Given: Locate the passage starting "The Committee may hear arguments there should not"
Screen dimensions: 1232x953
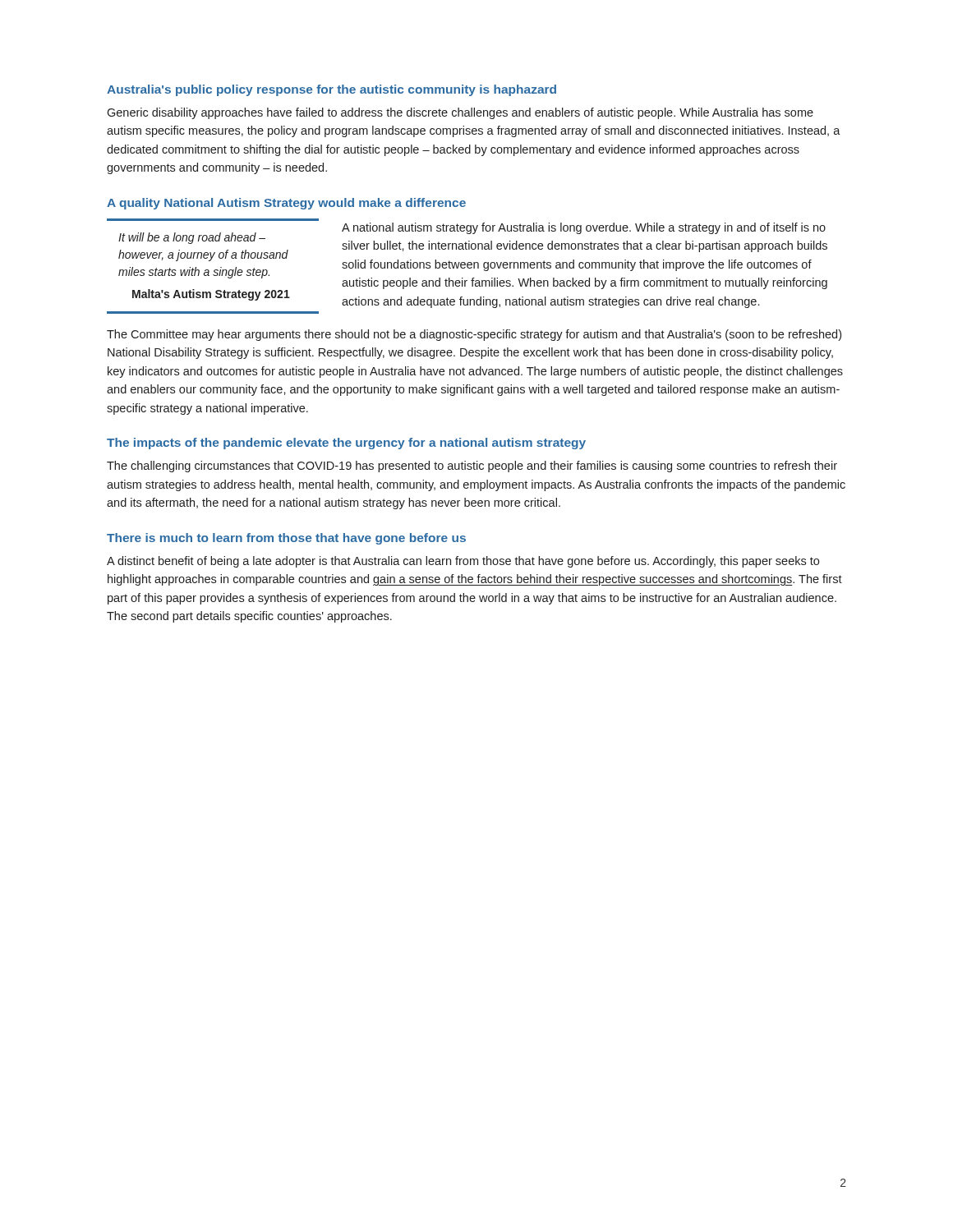Looking at the screenshot, I should pyautogui.click(x=475, y=371).
